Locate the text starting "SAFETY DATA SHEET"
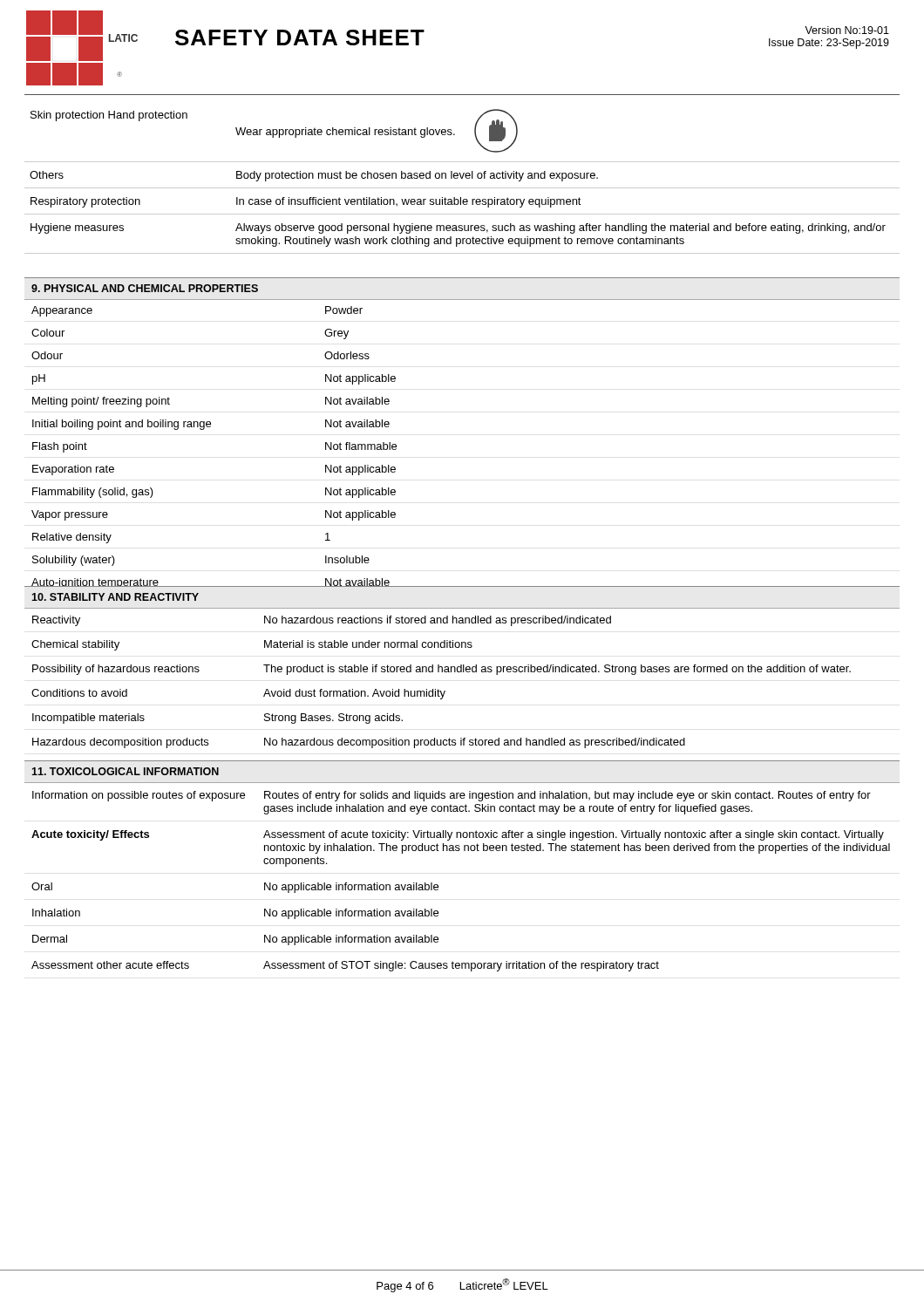924x1308 pixels. coord(300,38)
